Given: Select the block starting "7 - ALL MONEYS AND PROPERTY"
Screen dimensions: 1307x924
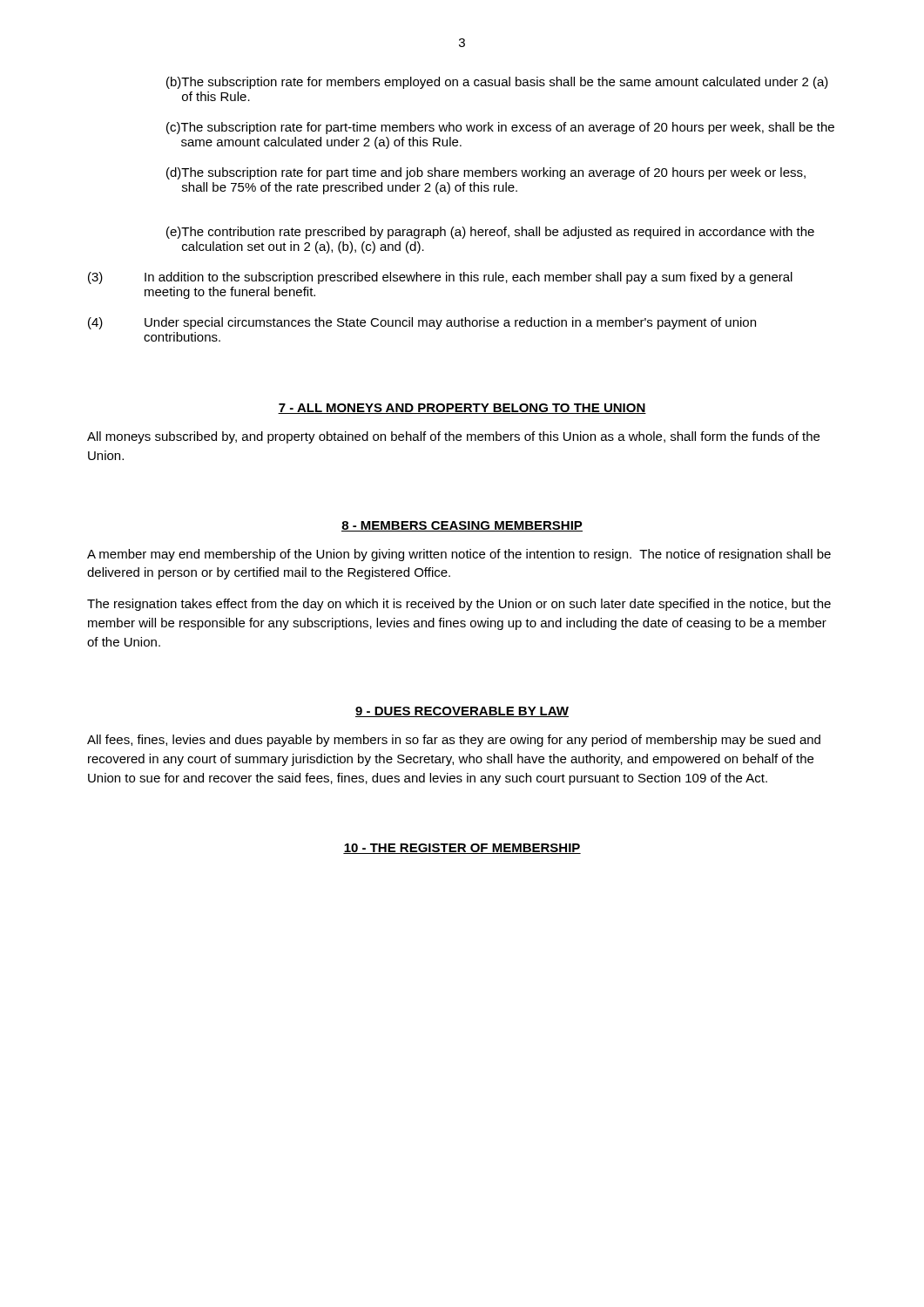Looking at the screenshot, I should pyautogui.click(x=462, y=407).
